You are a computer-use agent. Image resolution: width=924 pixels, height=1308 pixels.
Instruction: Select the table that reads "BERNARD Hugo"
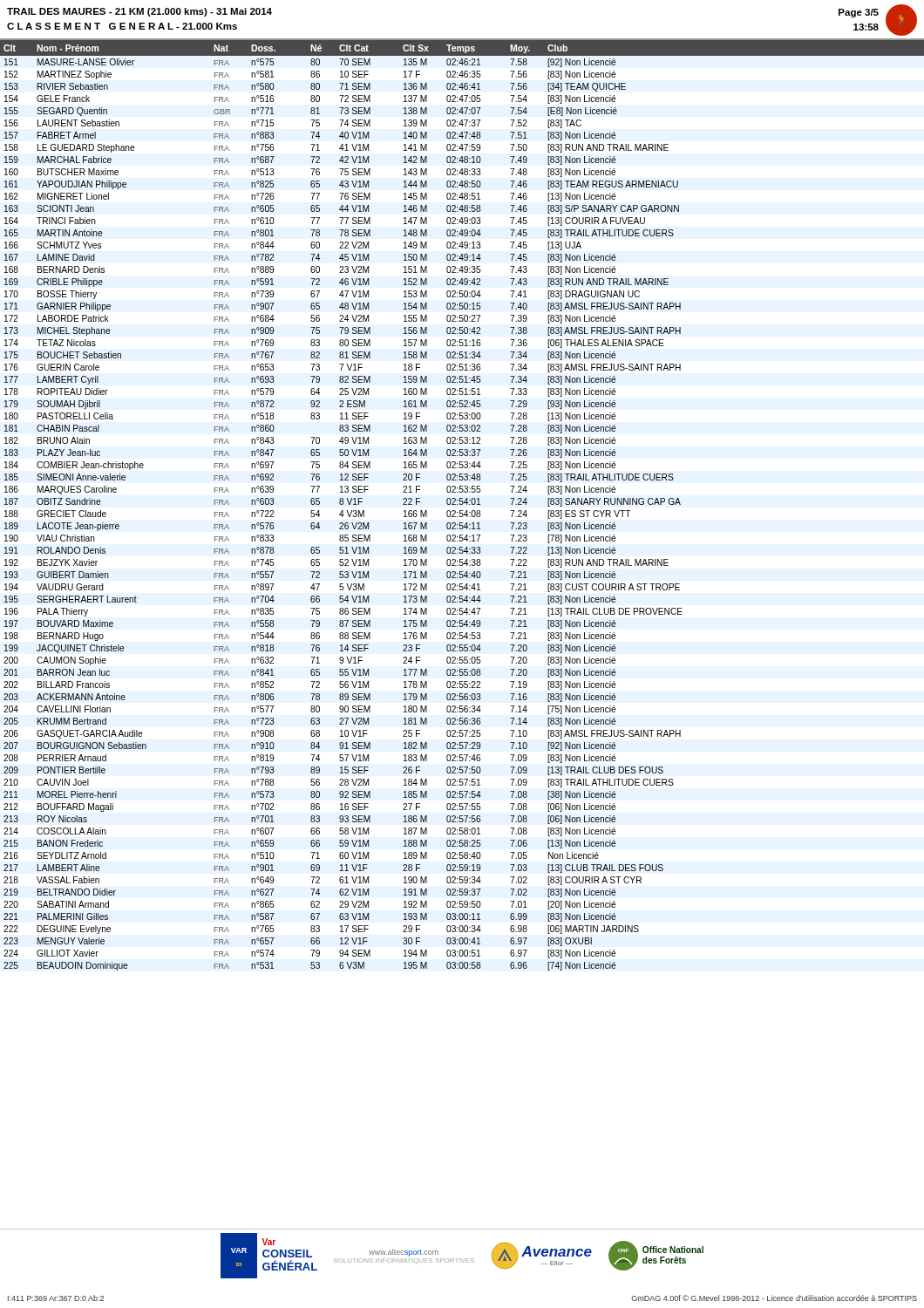[x=462, y=506]
